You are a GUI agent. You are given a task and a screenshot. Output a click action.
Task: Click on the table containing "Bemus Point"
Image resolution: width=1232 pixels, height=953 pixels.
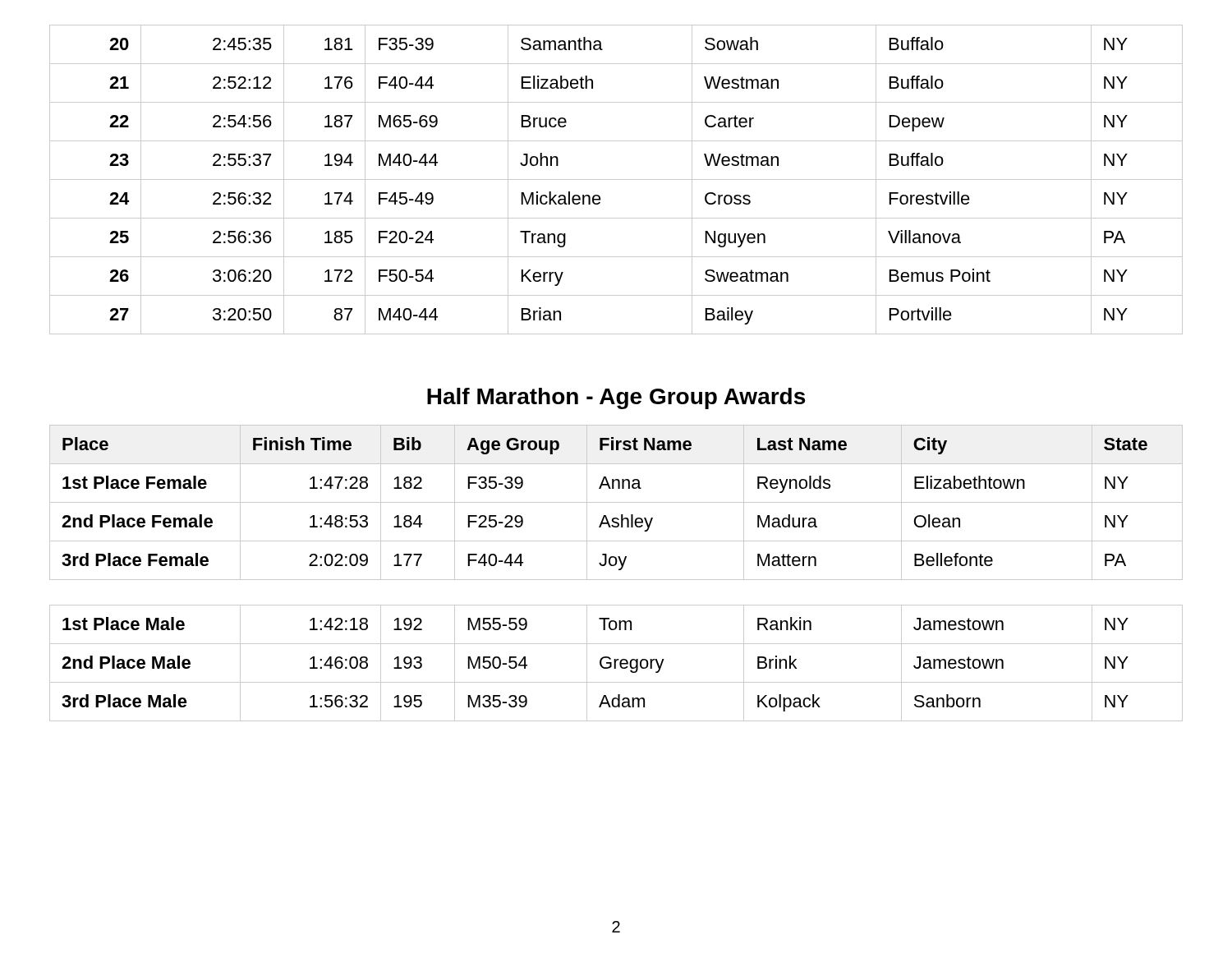[616, 180]
